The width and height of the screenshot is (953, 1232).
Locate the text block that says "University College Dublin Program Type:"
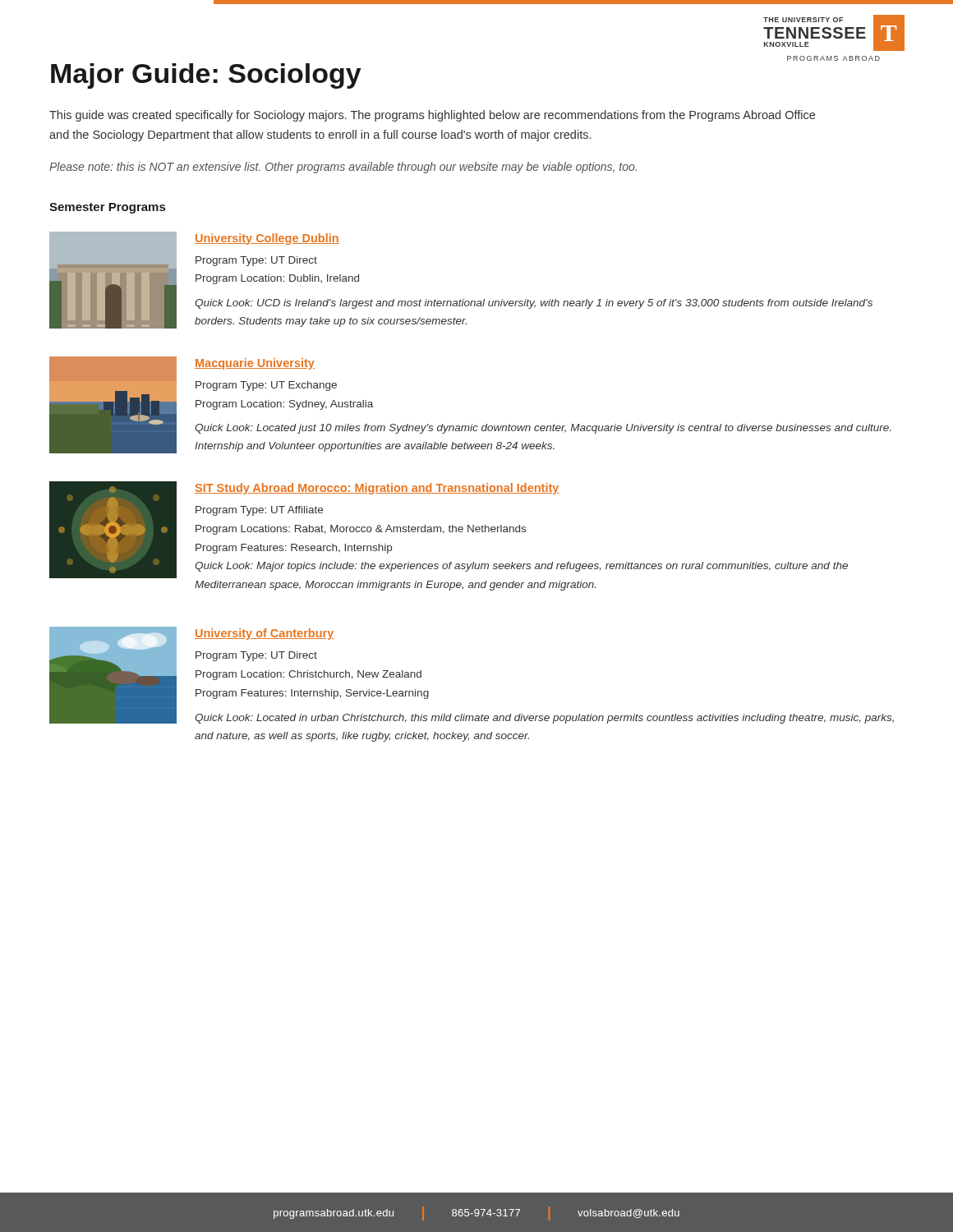267,239
